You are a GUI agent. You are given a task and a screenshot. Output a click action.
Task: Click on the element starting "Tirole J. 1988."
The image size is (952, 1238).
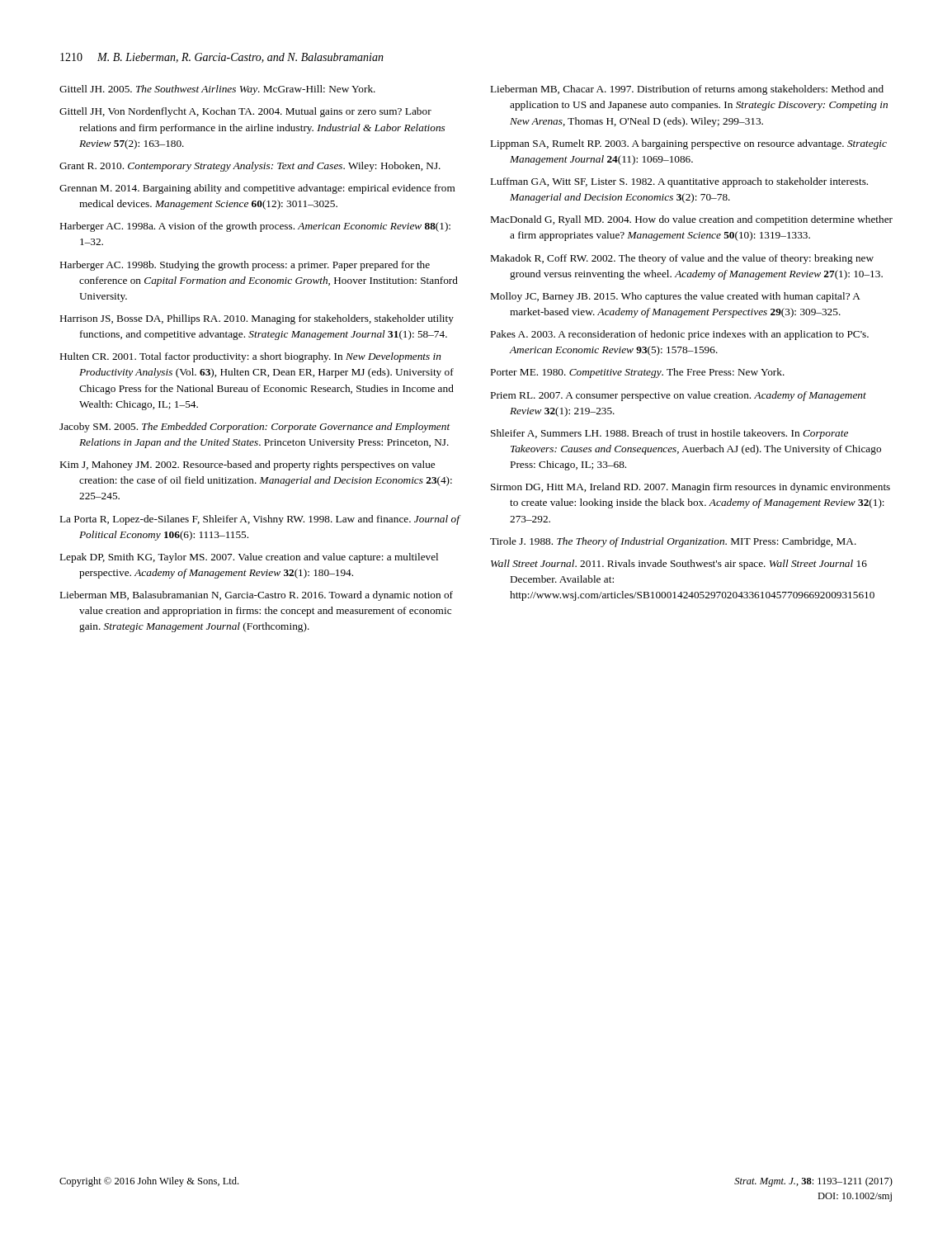click(x=673, y=541)
